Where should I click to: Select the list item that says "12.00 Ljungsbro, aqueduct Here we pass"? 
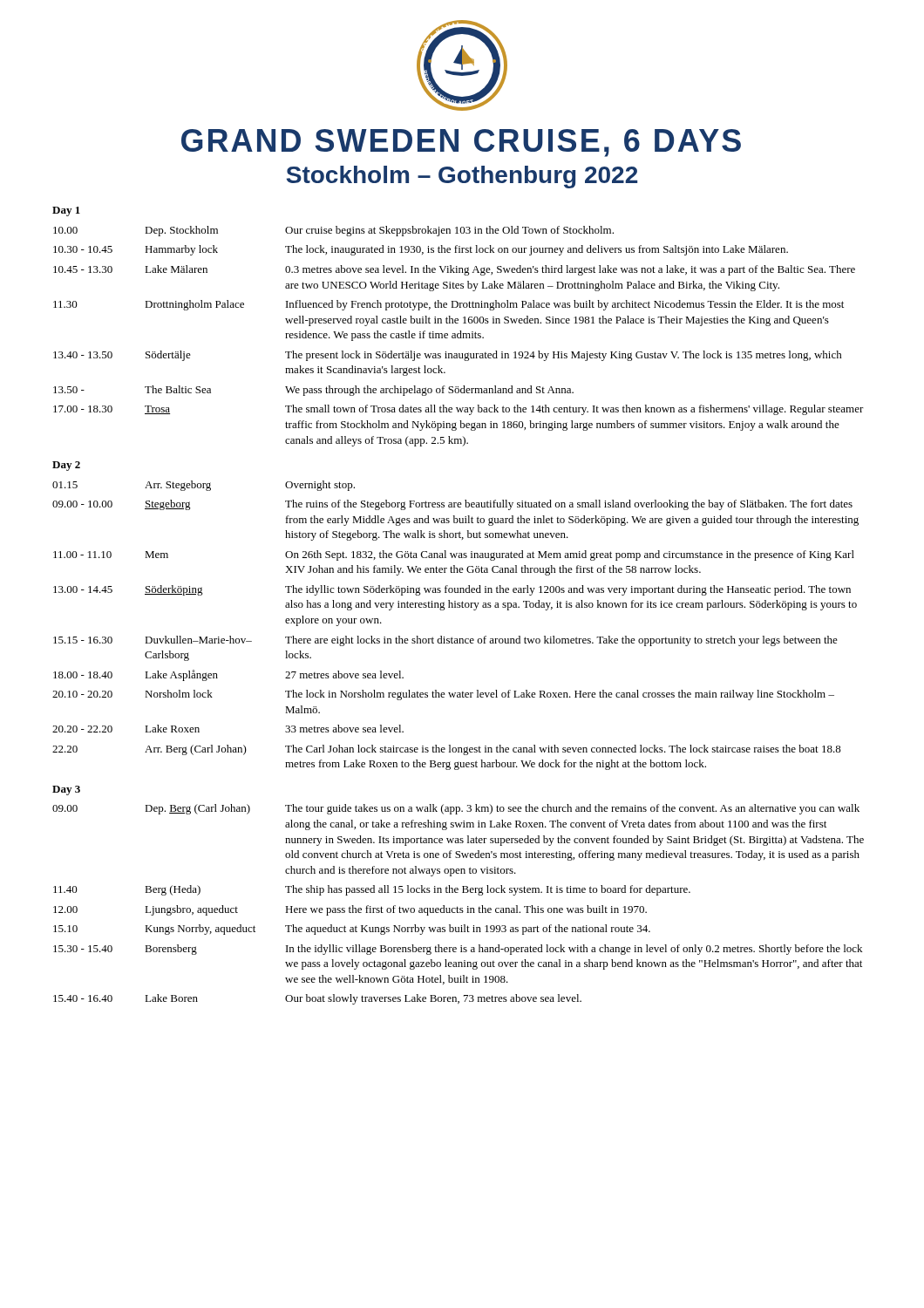coord(462,909)
